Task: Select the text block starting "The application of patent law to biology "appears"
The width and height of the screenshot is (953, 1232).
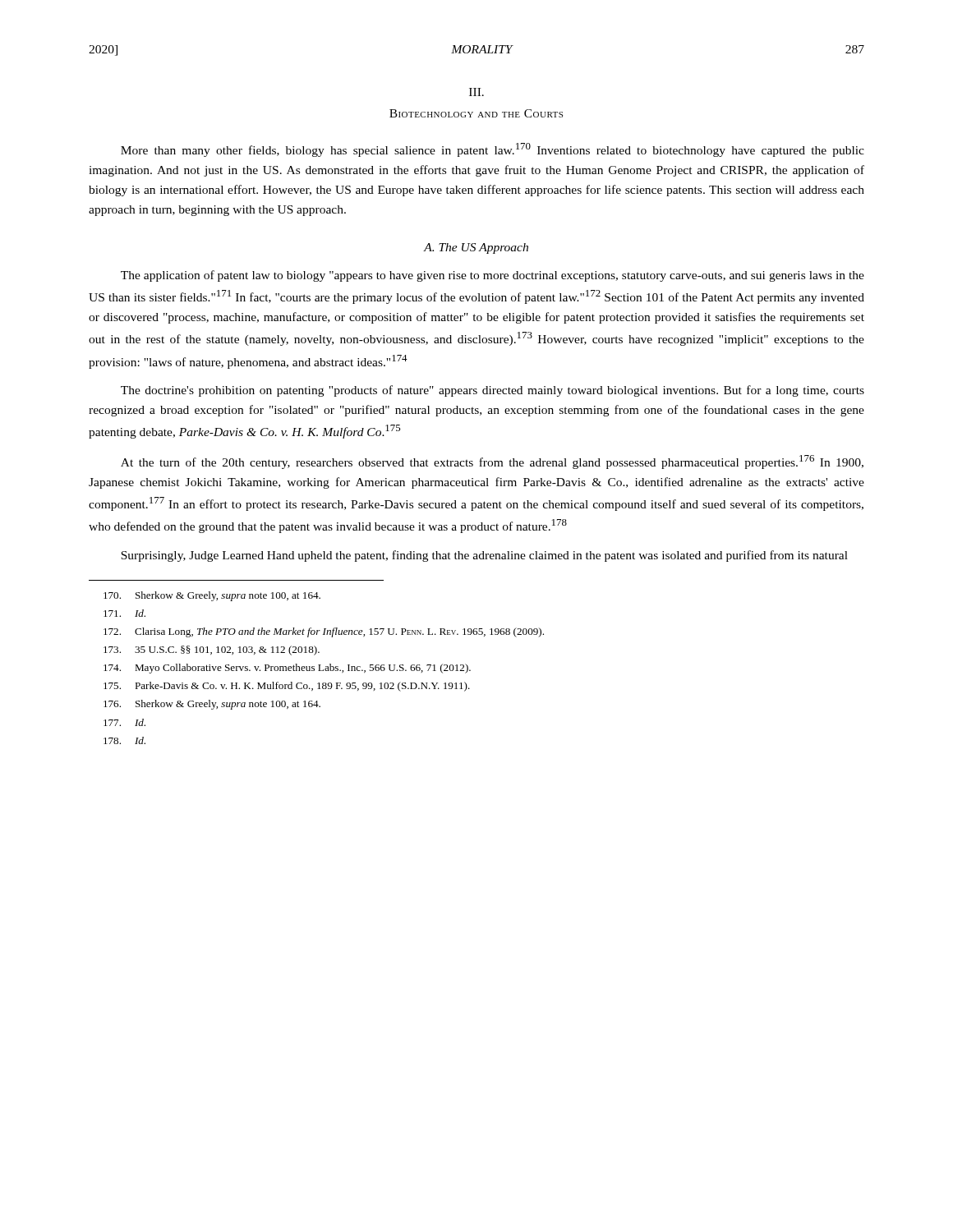Action: coord(476,318)
